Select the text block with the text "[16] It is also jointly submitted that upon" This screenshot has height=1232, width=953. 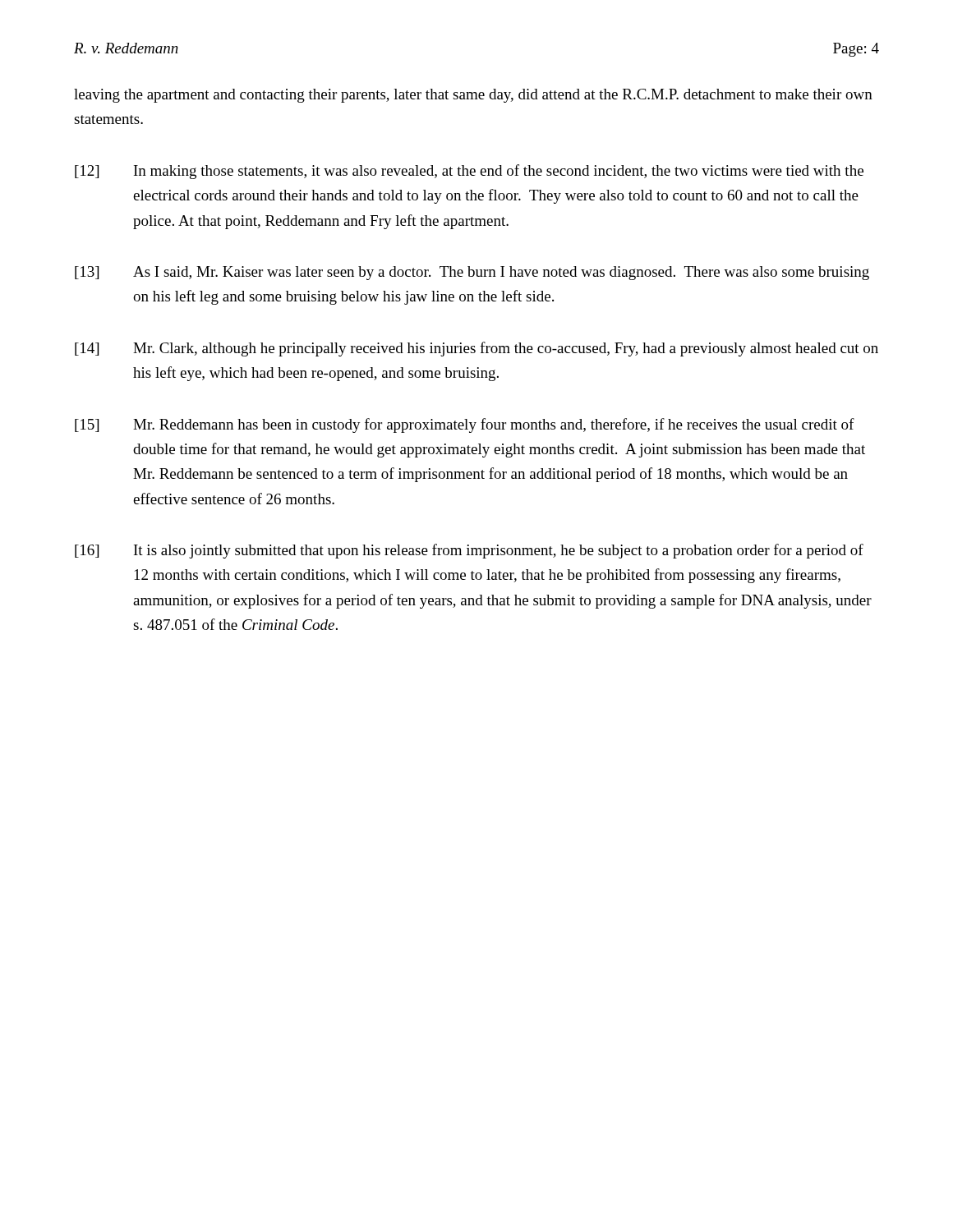(476, 588)
